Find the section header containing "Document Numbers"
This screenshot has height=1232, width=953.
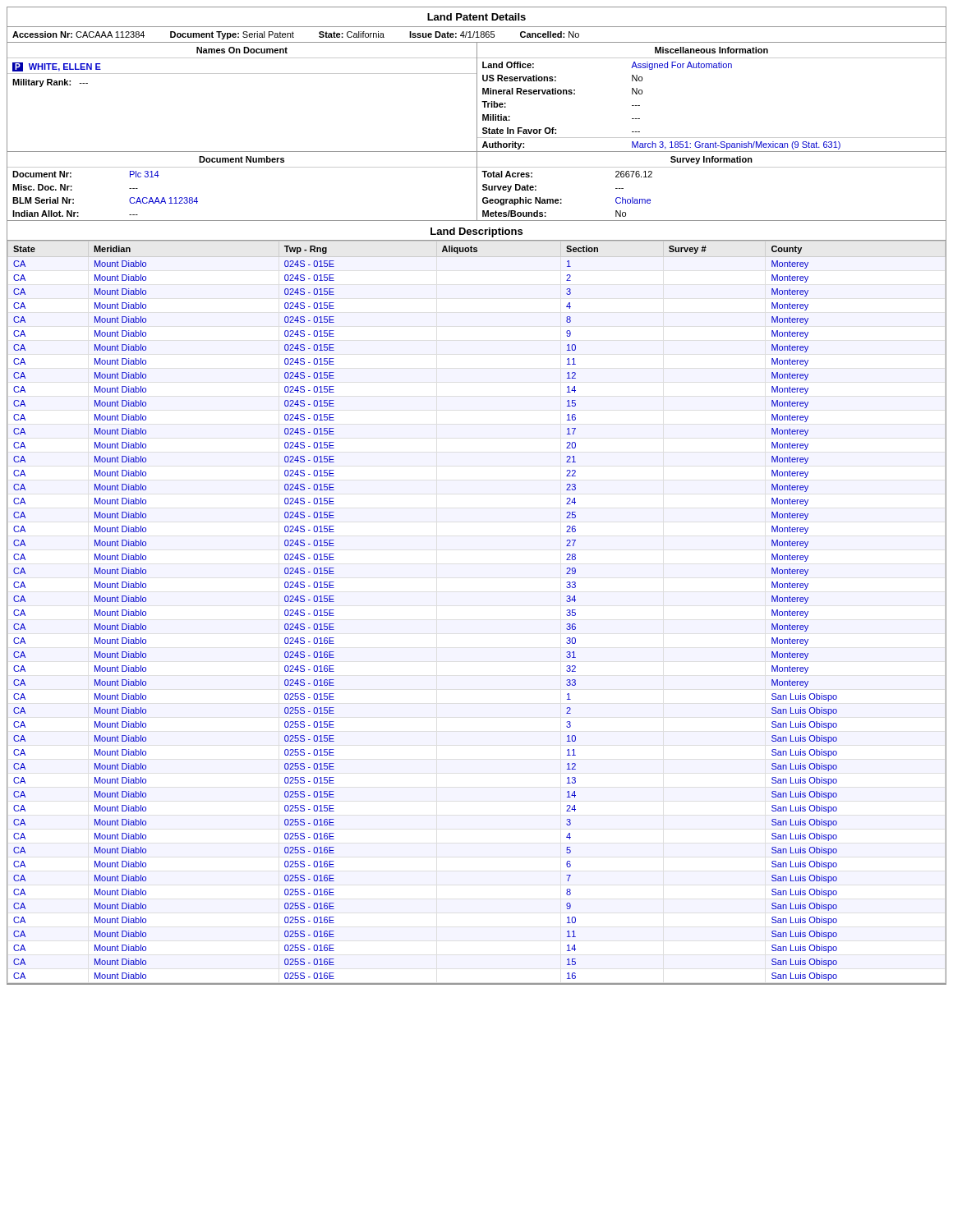tap(242, 159)
